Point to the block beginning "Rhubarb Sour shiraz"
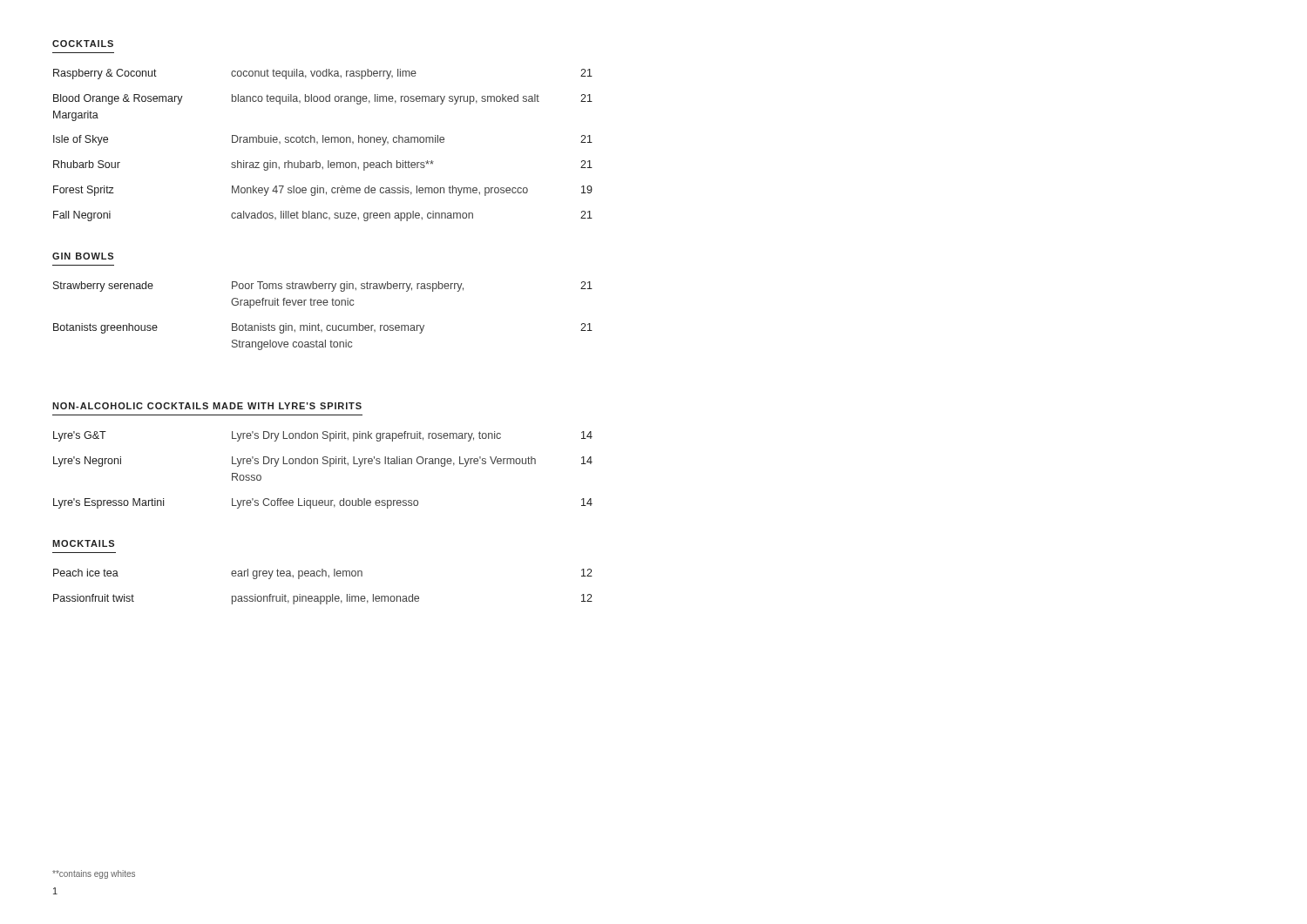This screenshot has width=1307, height=924. [322, 165]
